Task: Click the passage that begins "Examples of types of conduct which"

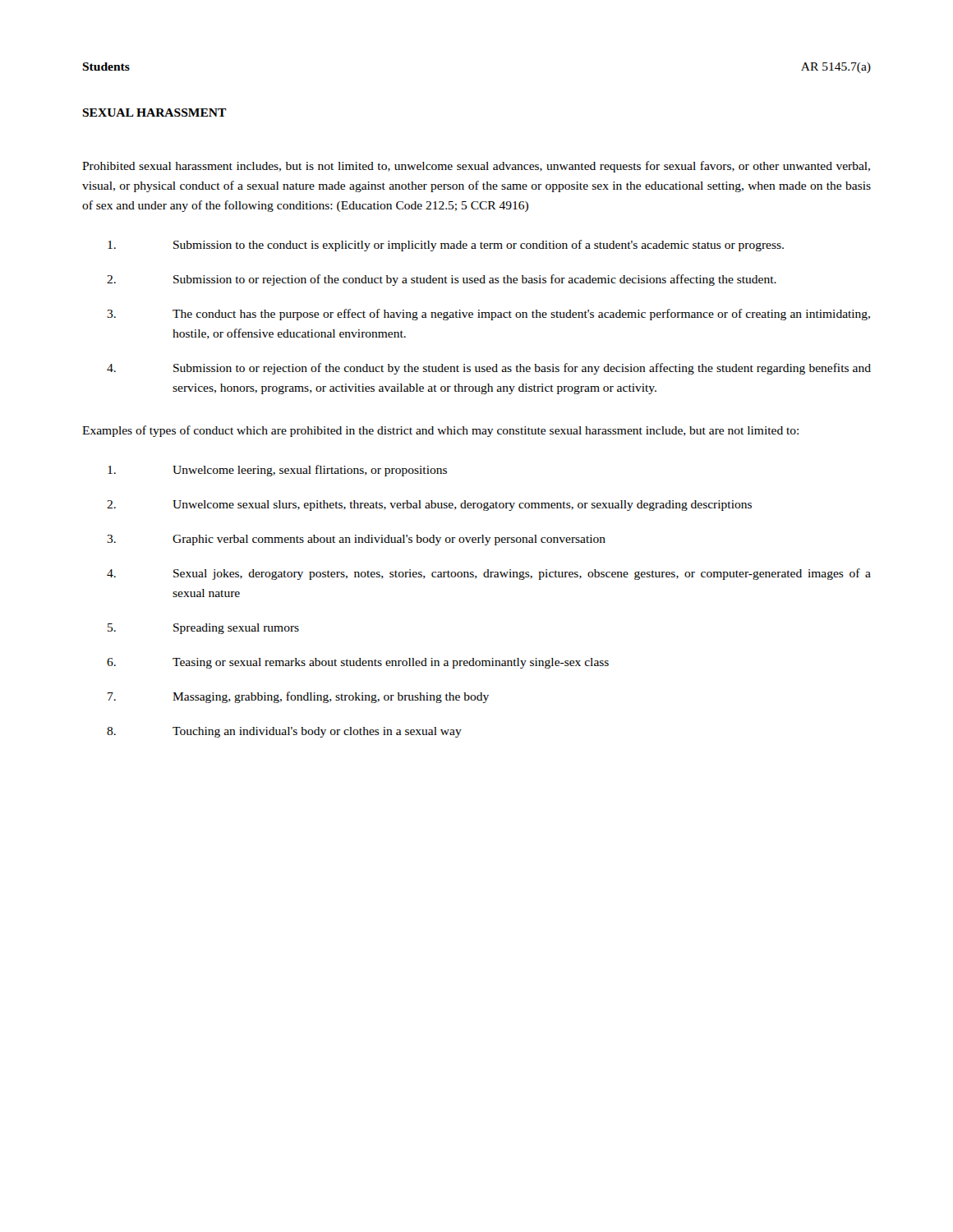Action: click(x=441, y=430)
